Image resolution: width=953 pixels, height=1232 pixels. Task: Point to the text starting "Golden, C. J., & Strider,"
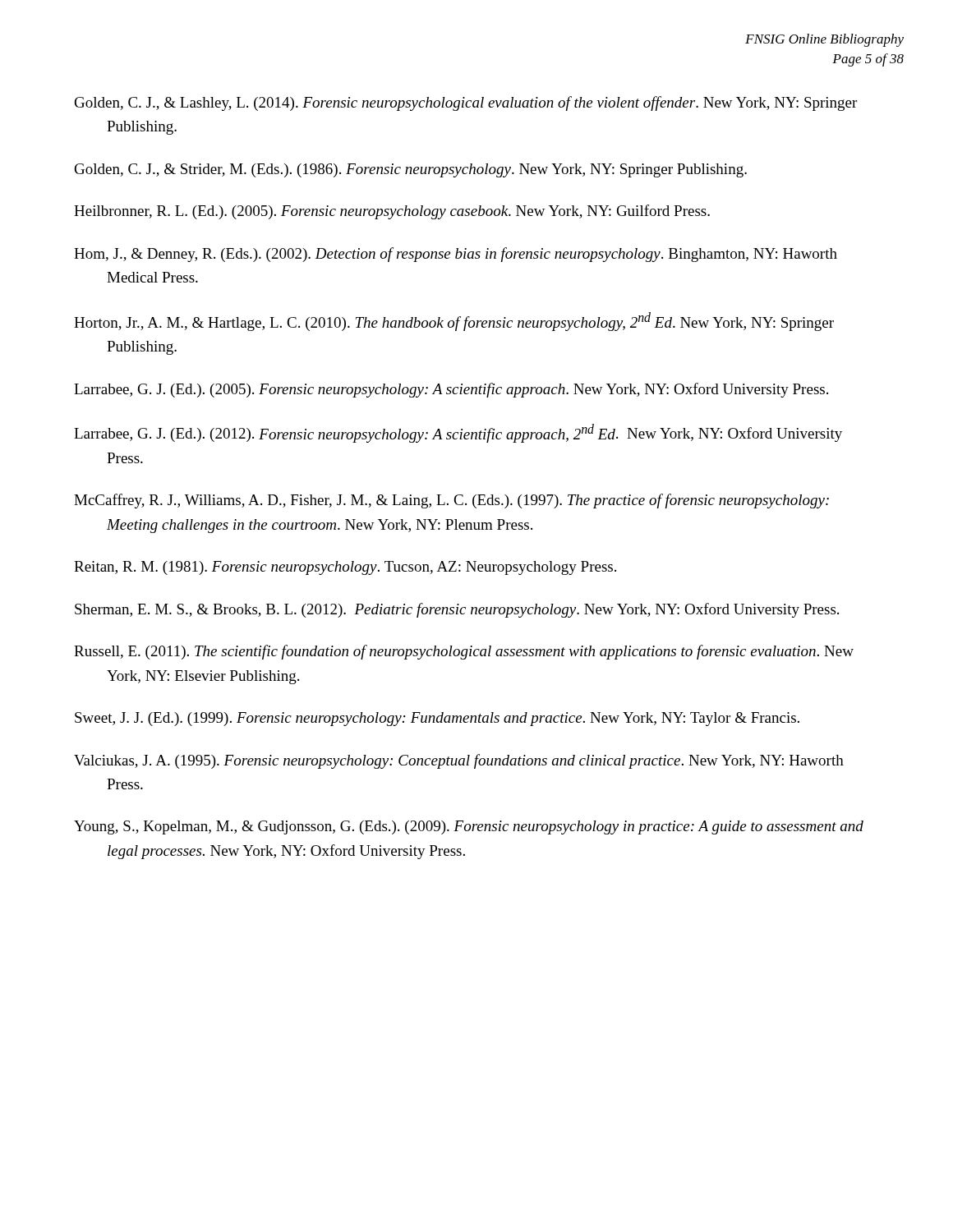coord(411,169)
